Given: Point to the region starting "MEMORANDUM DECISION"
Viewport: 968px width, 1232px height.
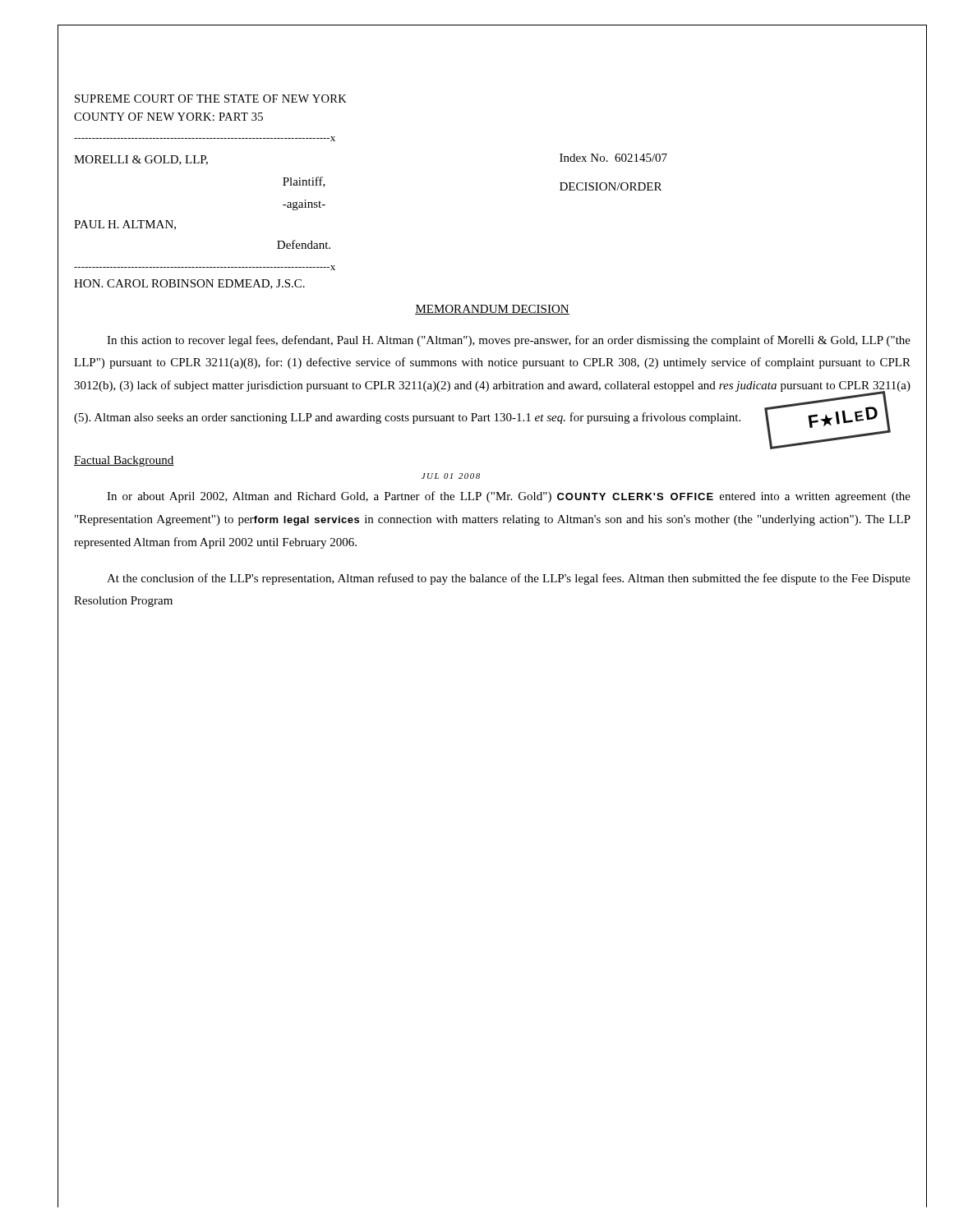Looking at the screenshot, I should click(x=492, y=308).
